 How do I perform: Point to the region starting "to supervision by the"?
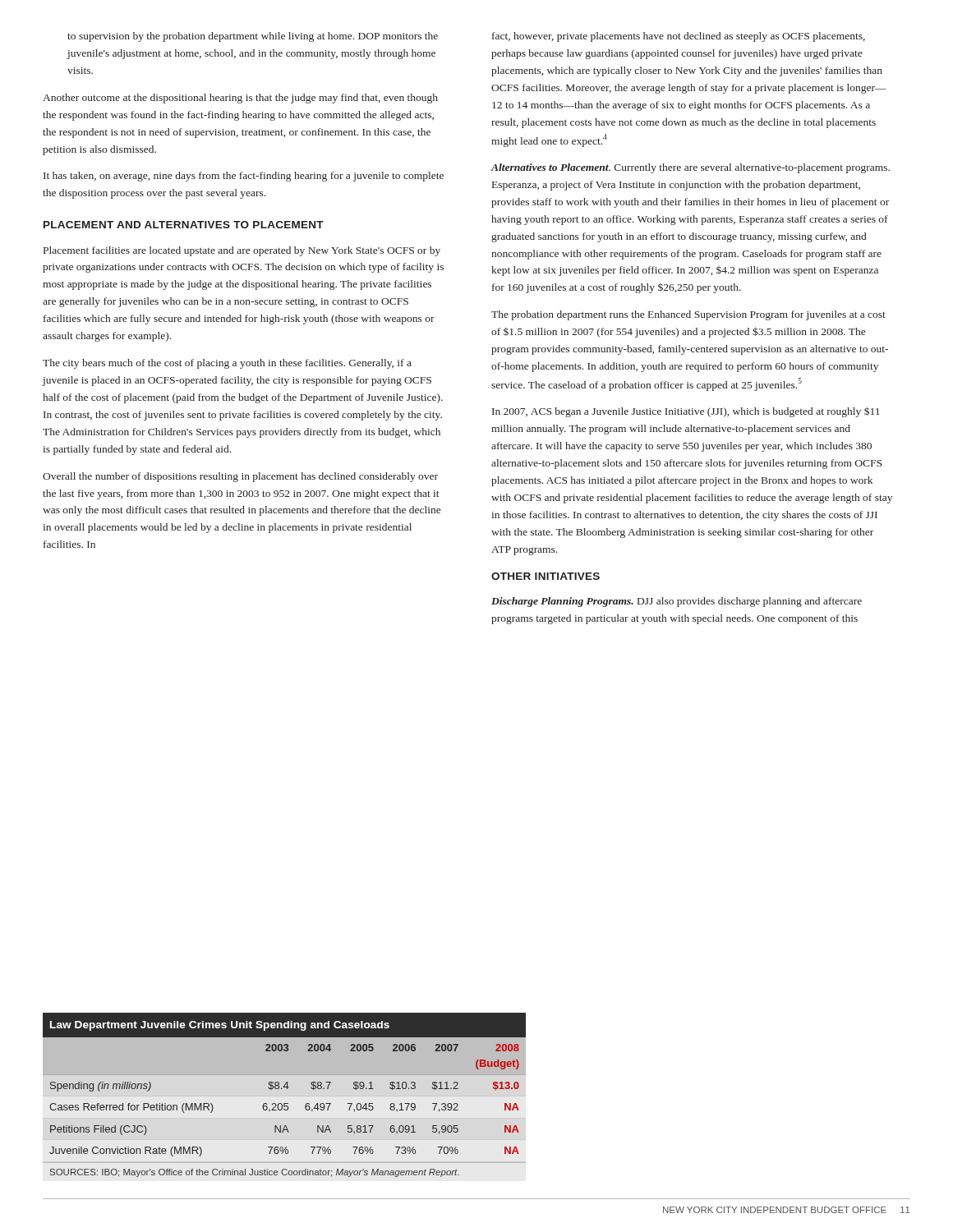pyautogui.click(x=253, y=53)
